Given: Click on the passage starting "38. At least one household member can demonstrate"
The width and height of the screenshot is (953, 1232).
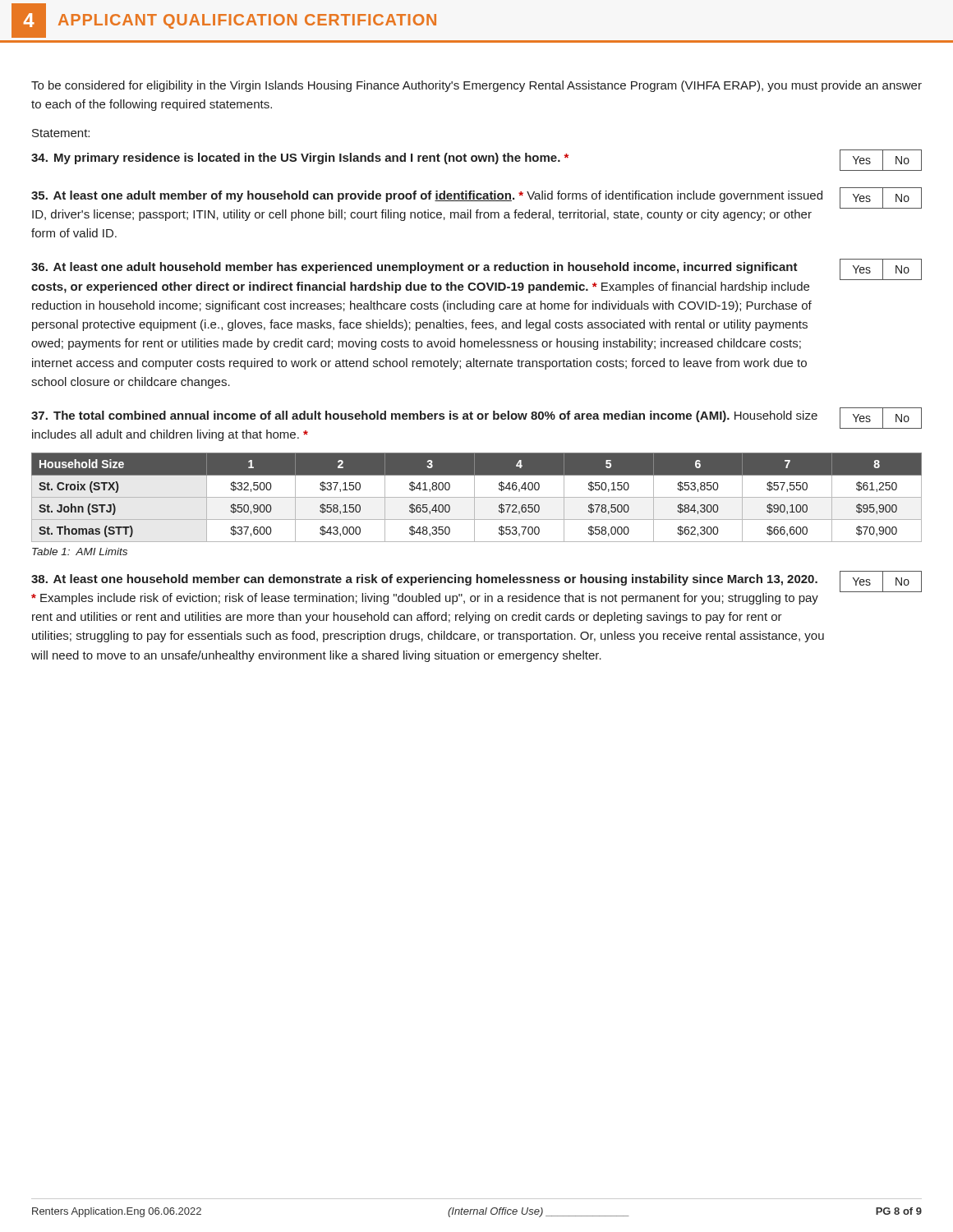Looking at the screenshot, I should (476, 617).
